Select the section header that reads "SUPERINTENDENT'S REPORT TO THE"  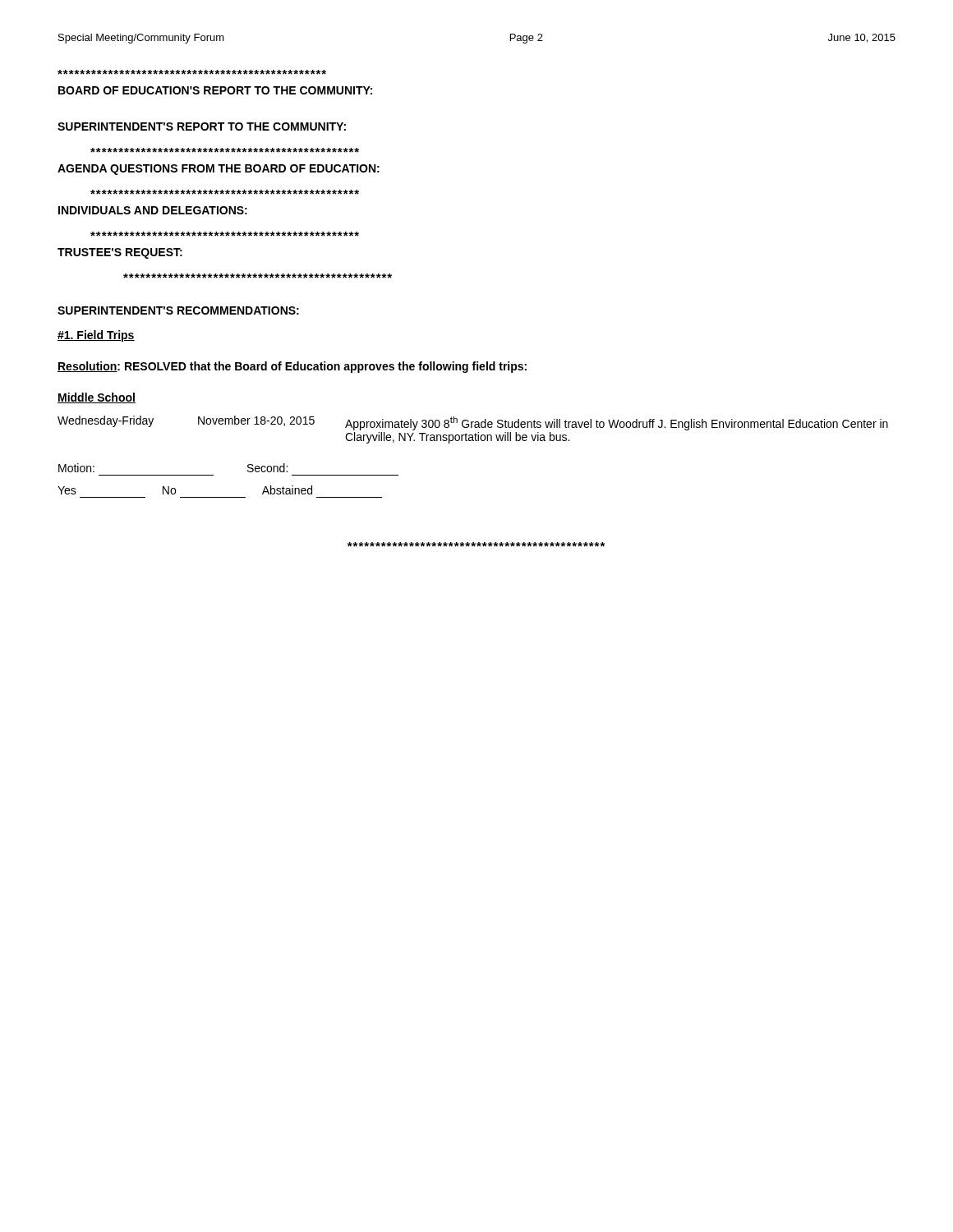click(202, 126)
